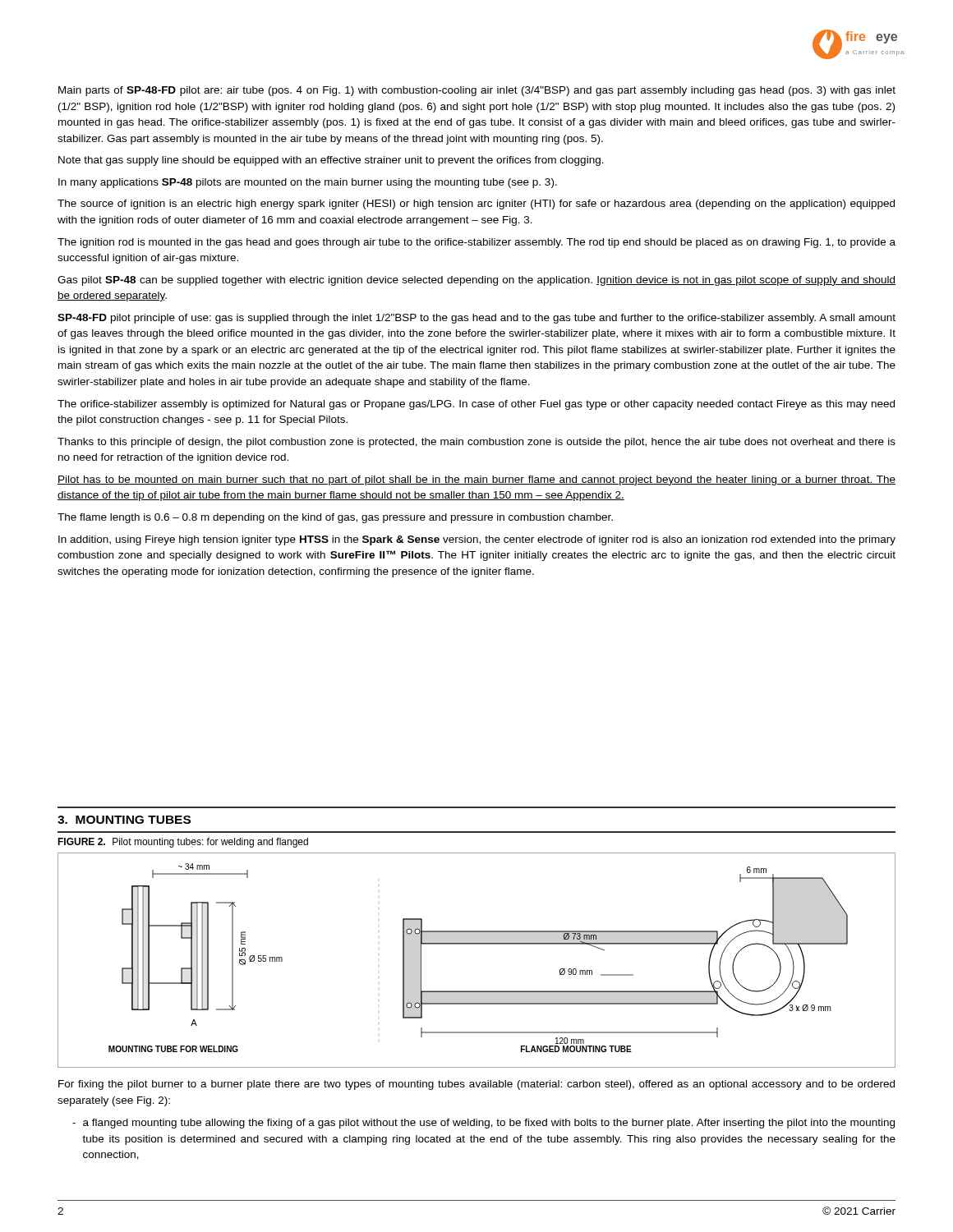Image resolution: width=953 pixels, height=1232 pixels.
Task: Locate the text block that says "Main parts of SP-48-FD pilot are:"
Action: point(476,114)
